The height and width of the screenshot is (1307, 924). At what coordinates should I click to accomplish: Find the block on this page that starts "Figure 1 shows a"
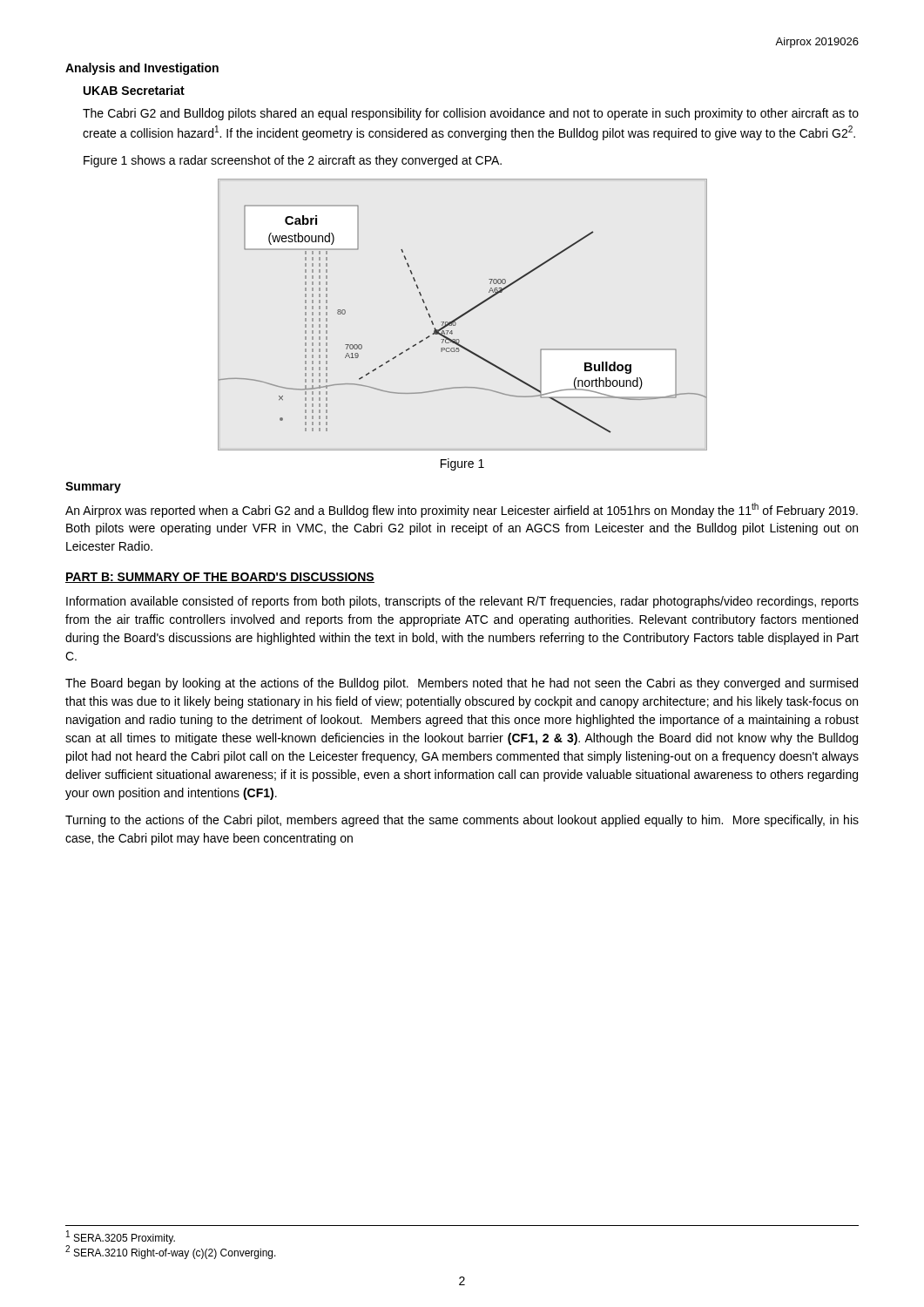[293, 160]
